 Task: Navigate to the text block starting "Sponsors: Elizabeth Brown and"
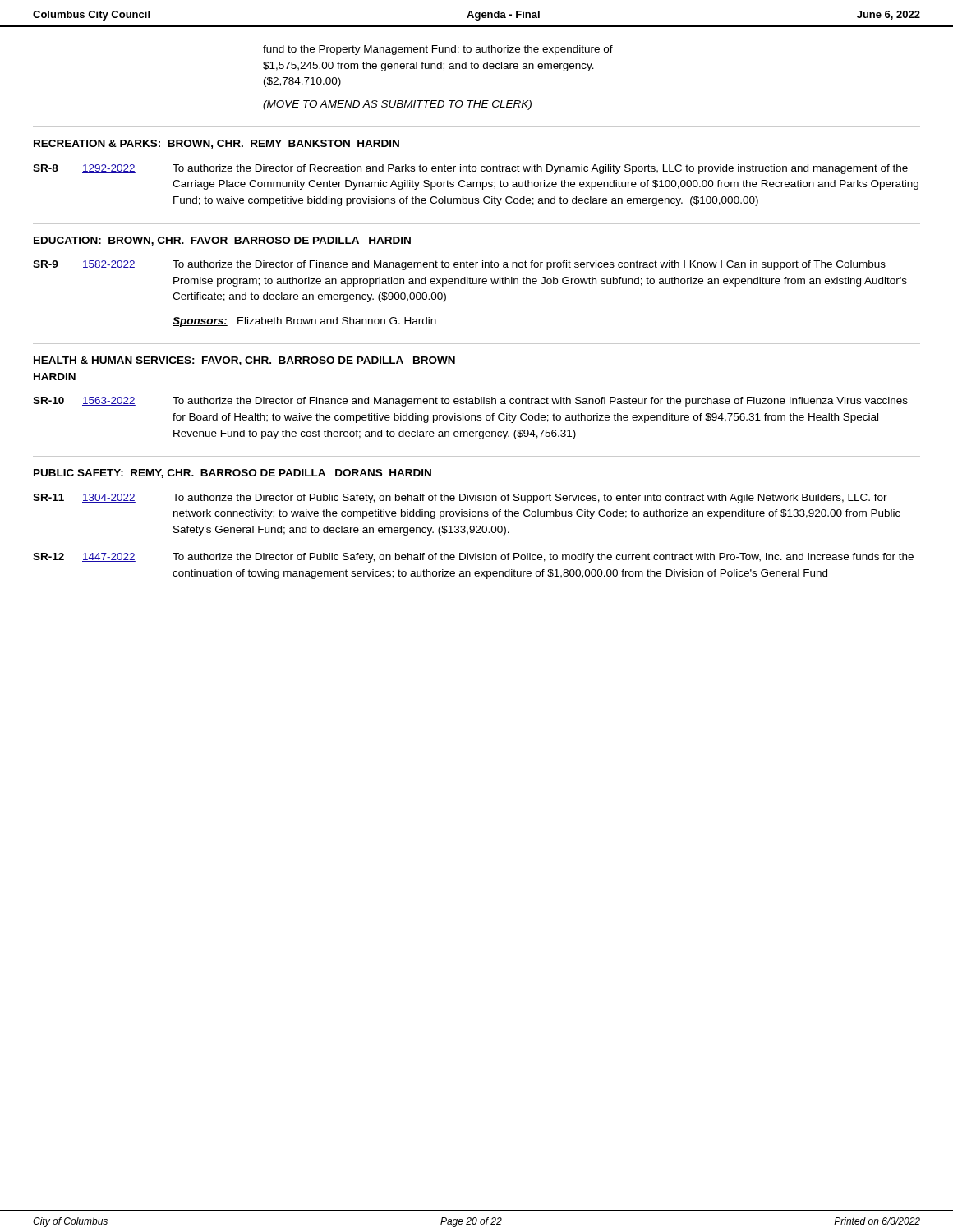pyautogui.click(x=304, y=322)
